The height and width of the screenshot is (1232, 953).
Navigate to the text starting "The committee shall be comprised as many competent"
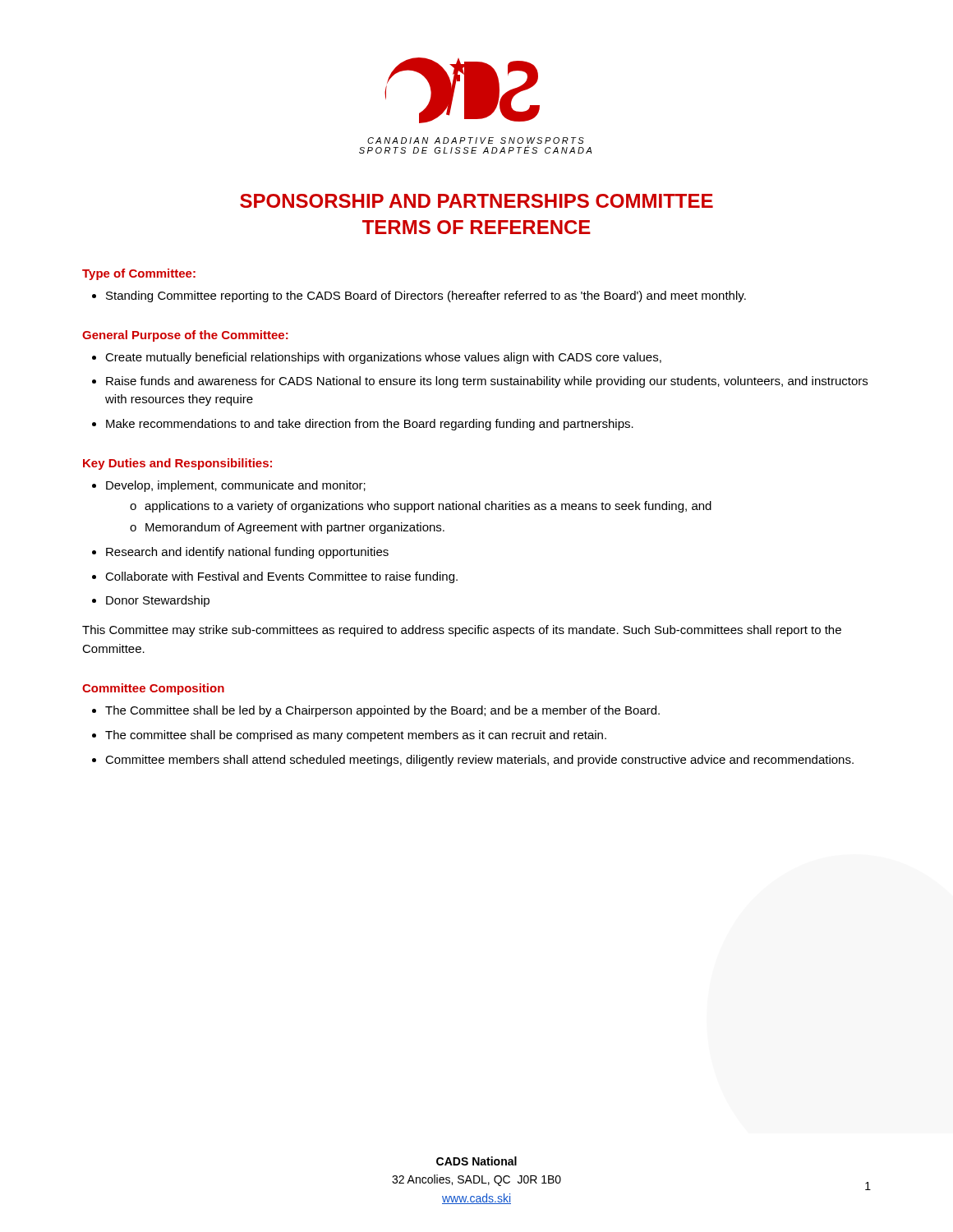click(x=356, y=735)
